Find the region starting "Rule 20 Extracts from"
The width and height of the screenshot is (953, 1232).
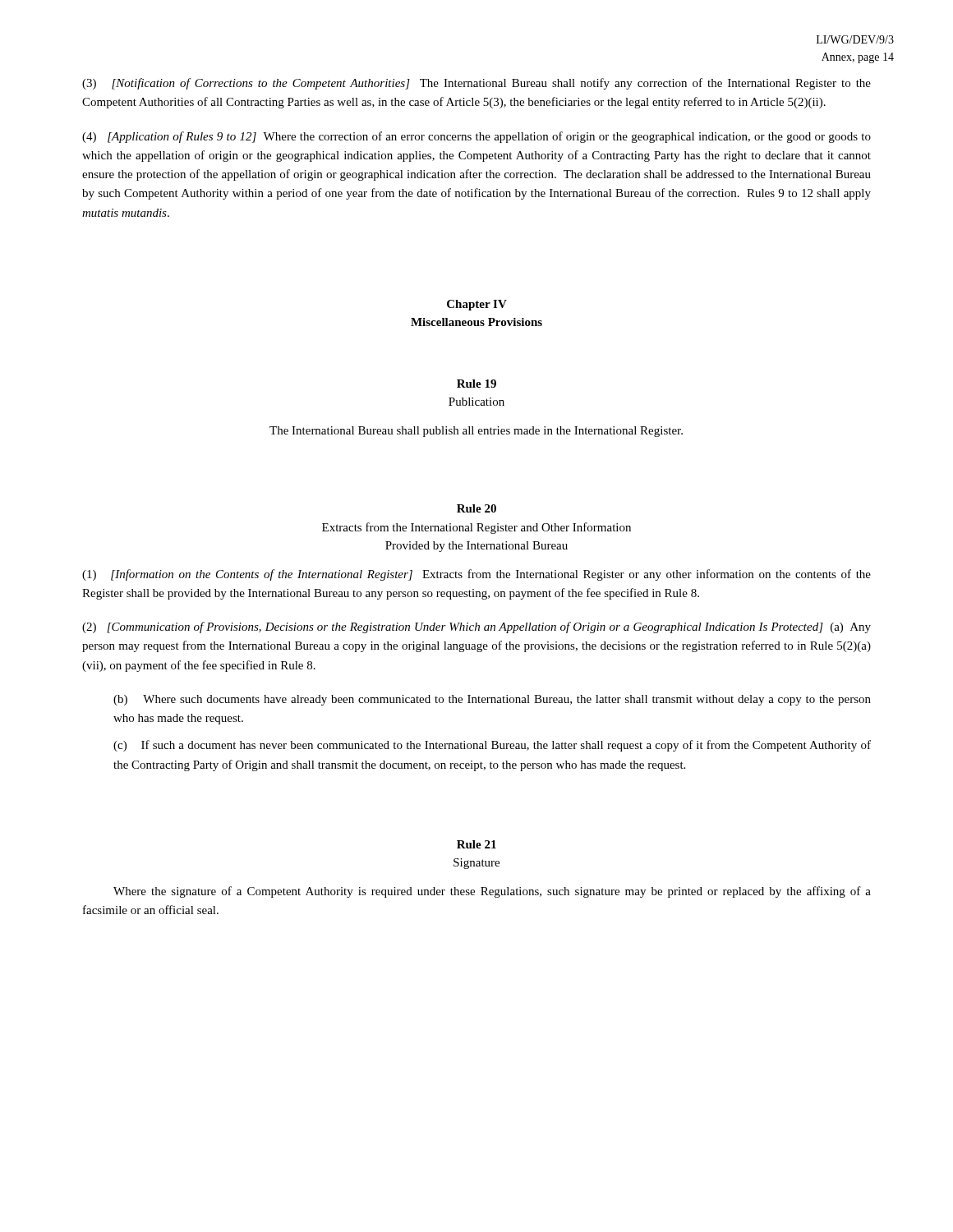pos(476,527)
